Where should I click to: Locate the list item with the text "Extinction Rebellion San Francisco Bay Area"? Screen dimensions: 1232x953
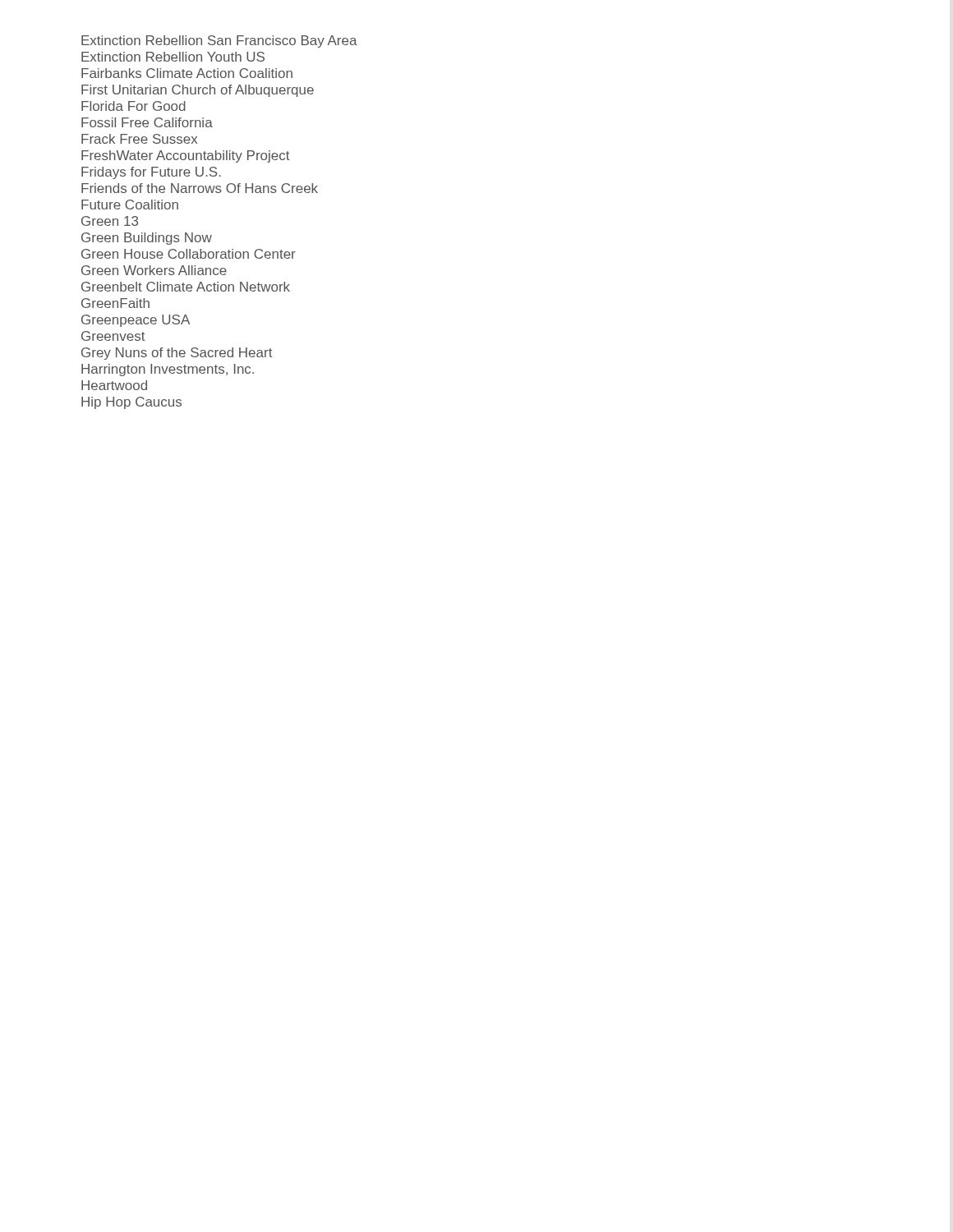[219, 41]
